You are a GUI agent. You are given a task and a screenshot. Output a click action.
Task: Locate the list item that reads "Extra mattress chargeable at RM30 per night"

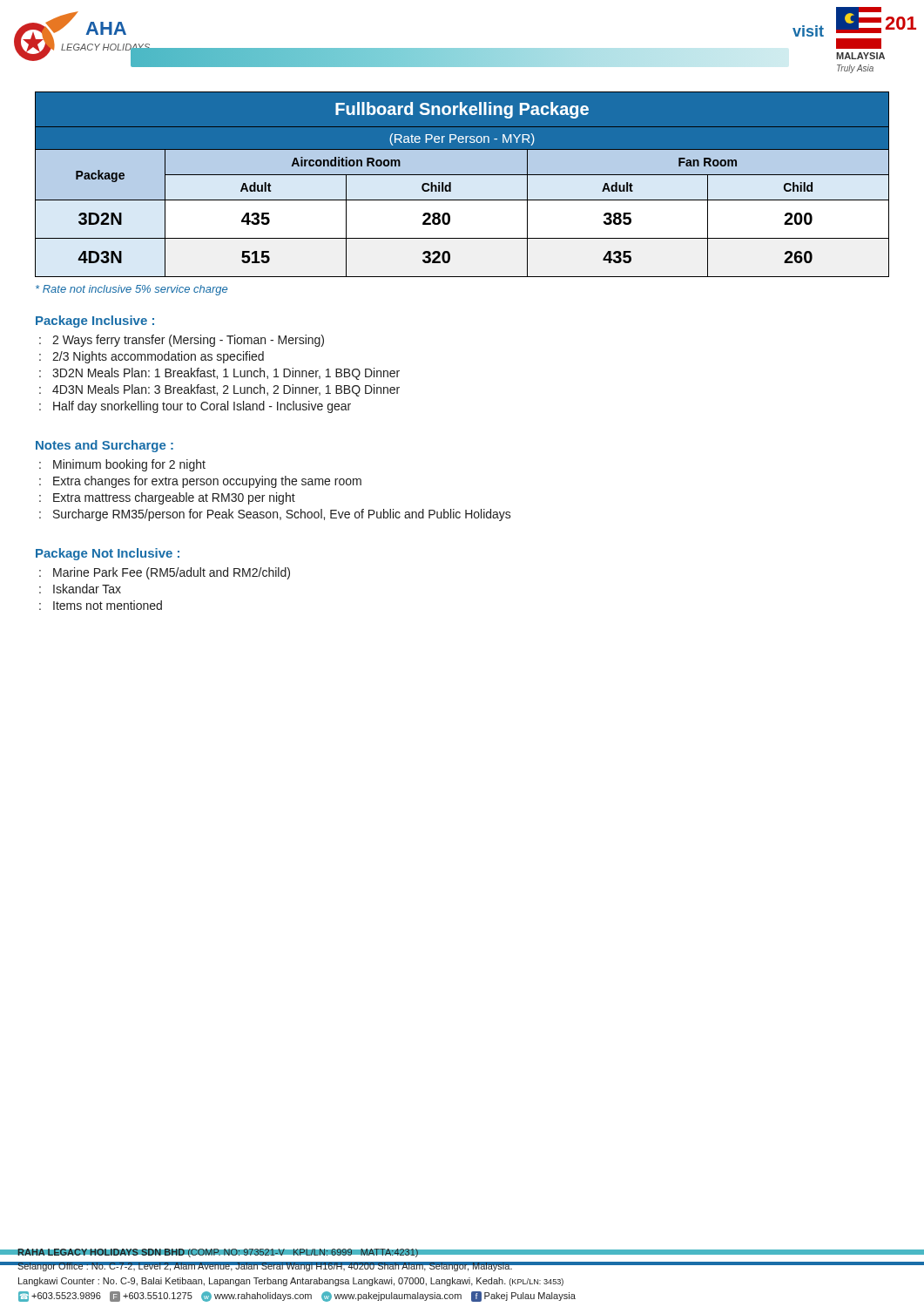[x=174, y=498]
